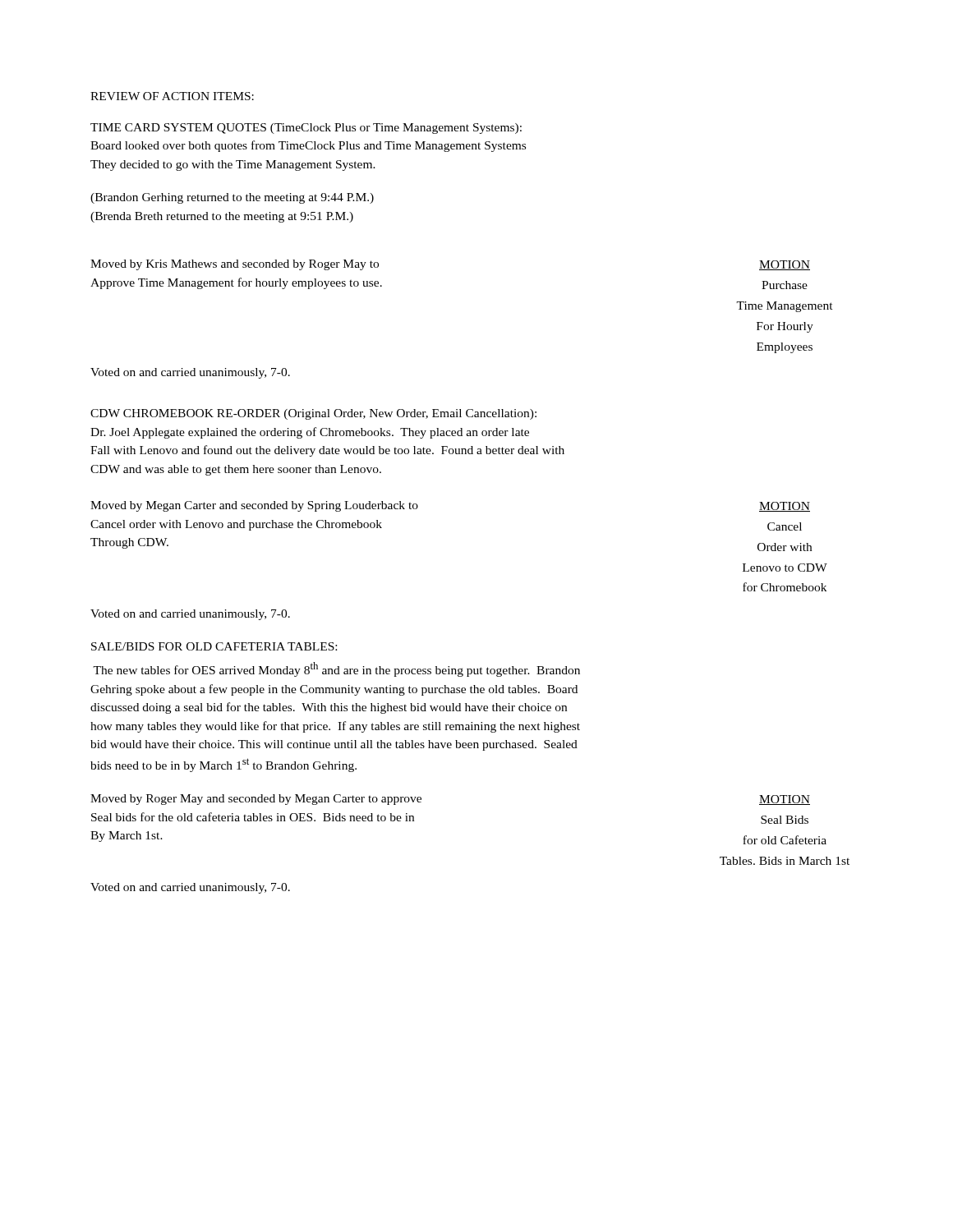
Task: Click on the element starting "REVIEW OF ACTION ITEMS:"
Action: (x=172, y=96)
